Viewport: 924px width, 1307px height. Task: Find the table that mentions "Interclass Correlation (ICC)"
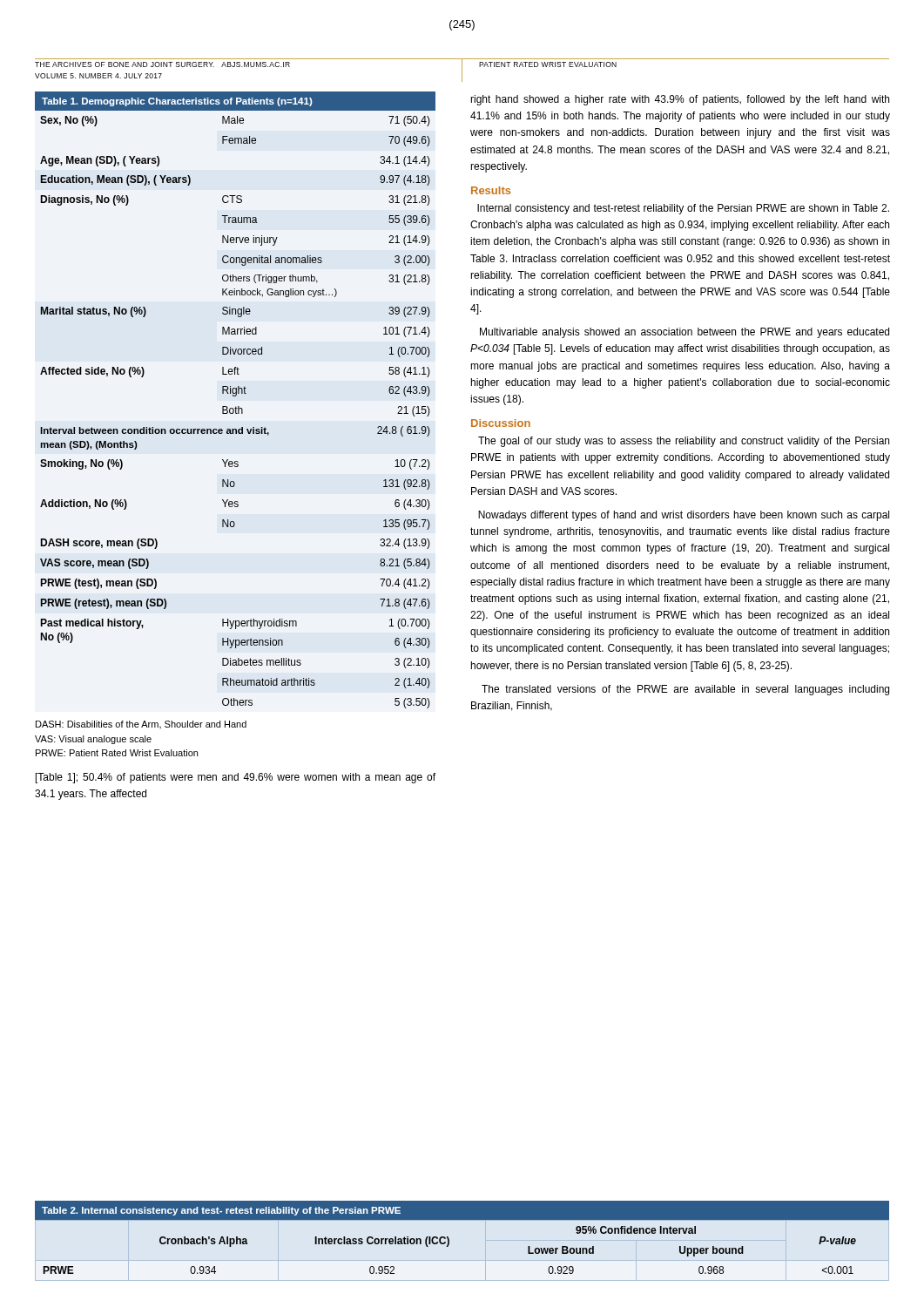[x=462, y=1241]
